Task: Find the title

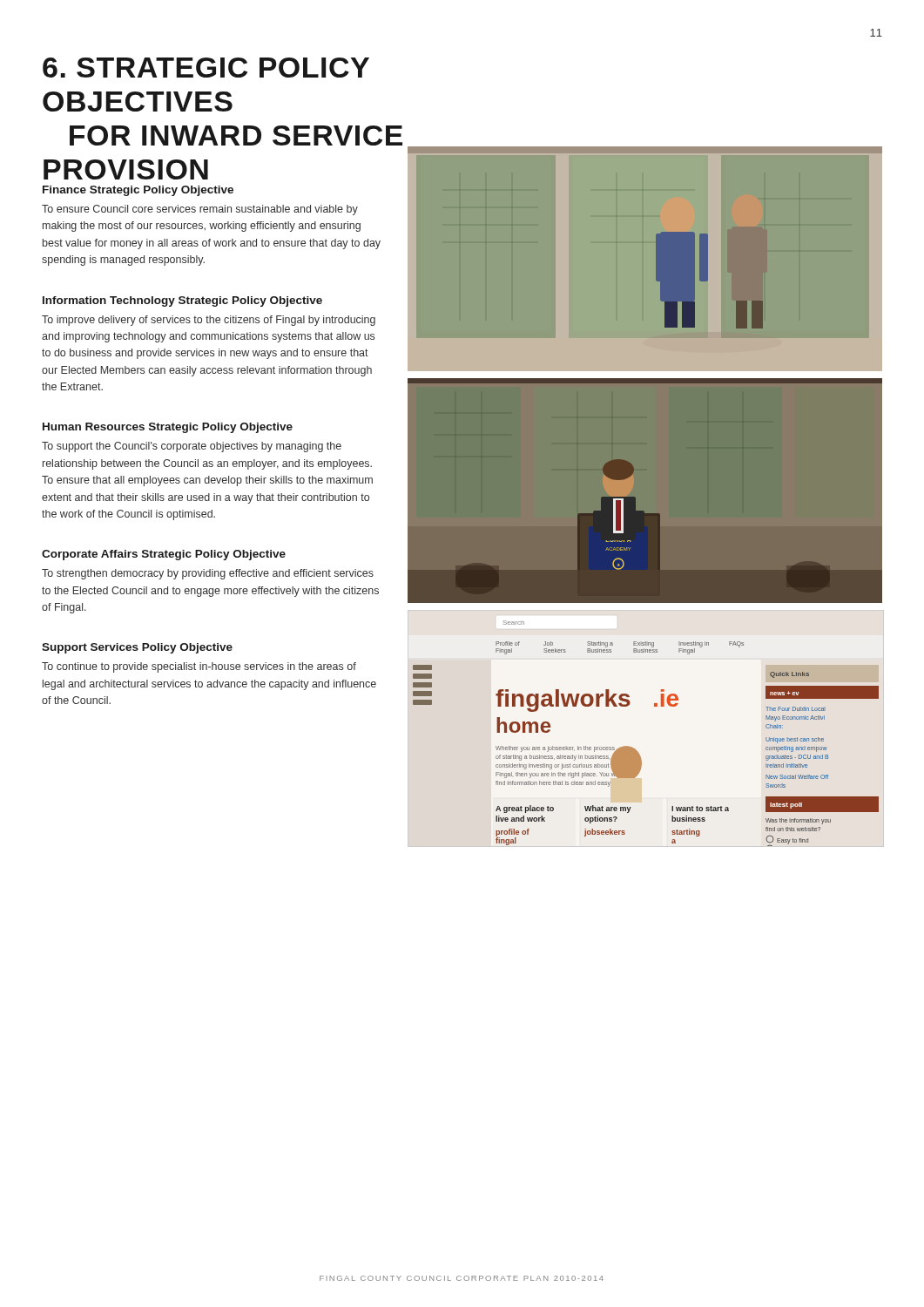Action: 286,119
